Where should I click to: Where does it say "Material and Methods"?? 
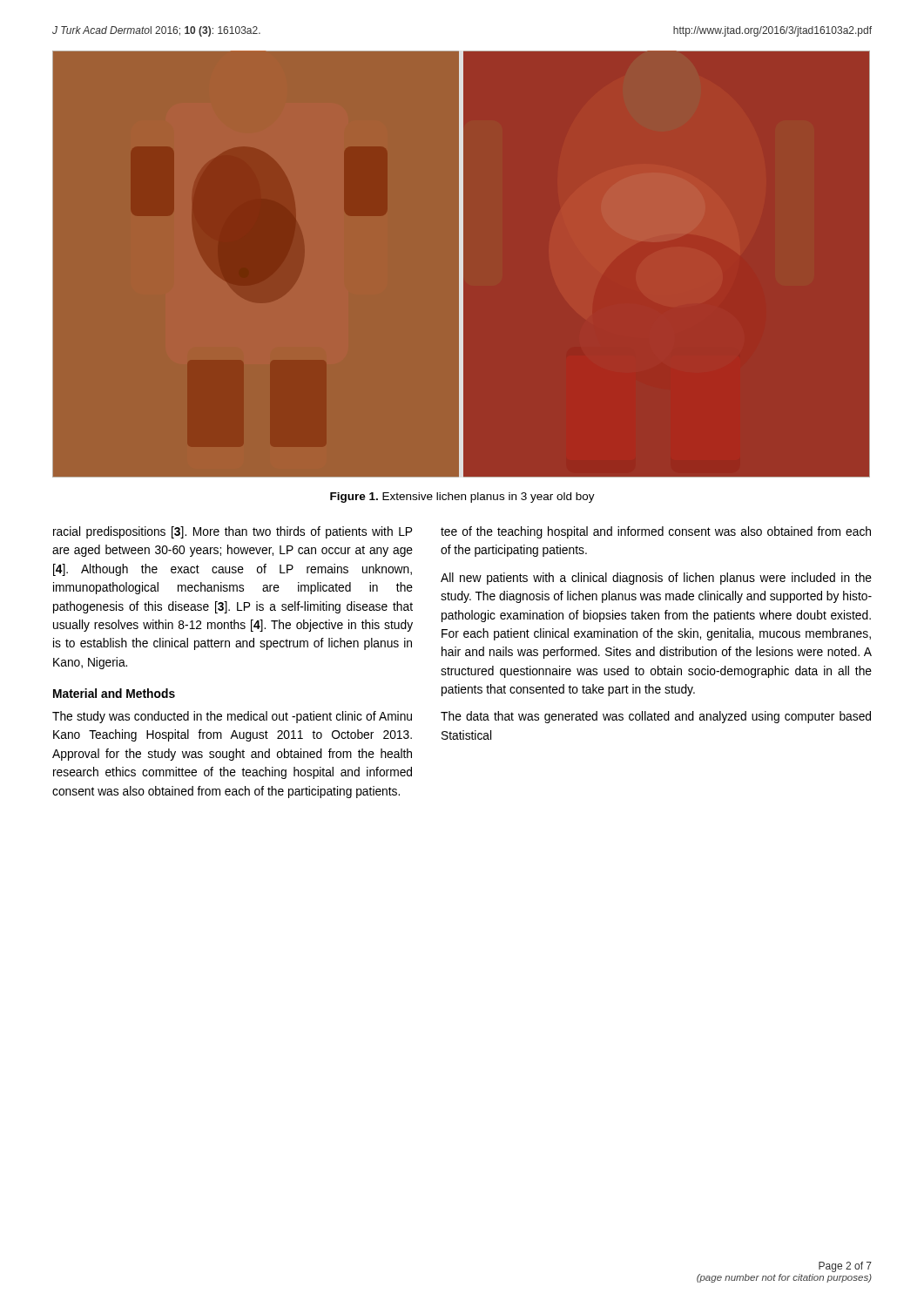click(114, 694)
